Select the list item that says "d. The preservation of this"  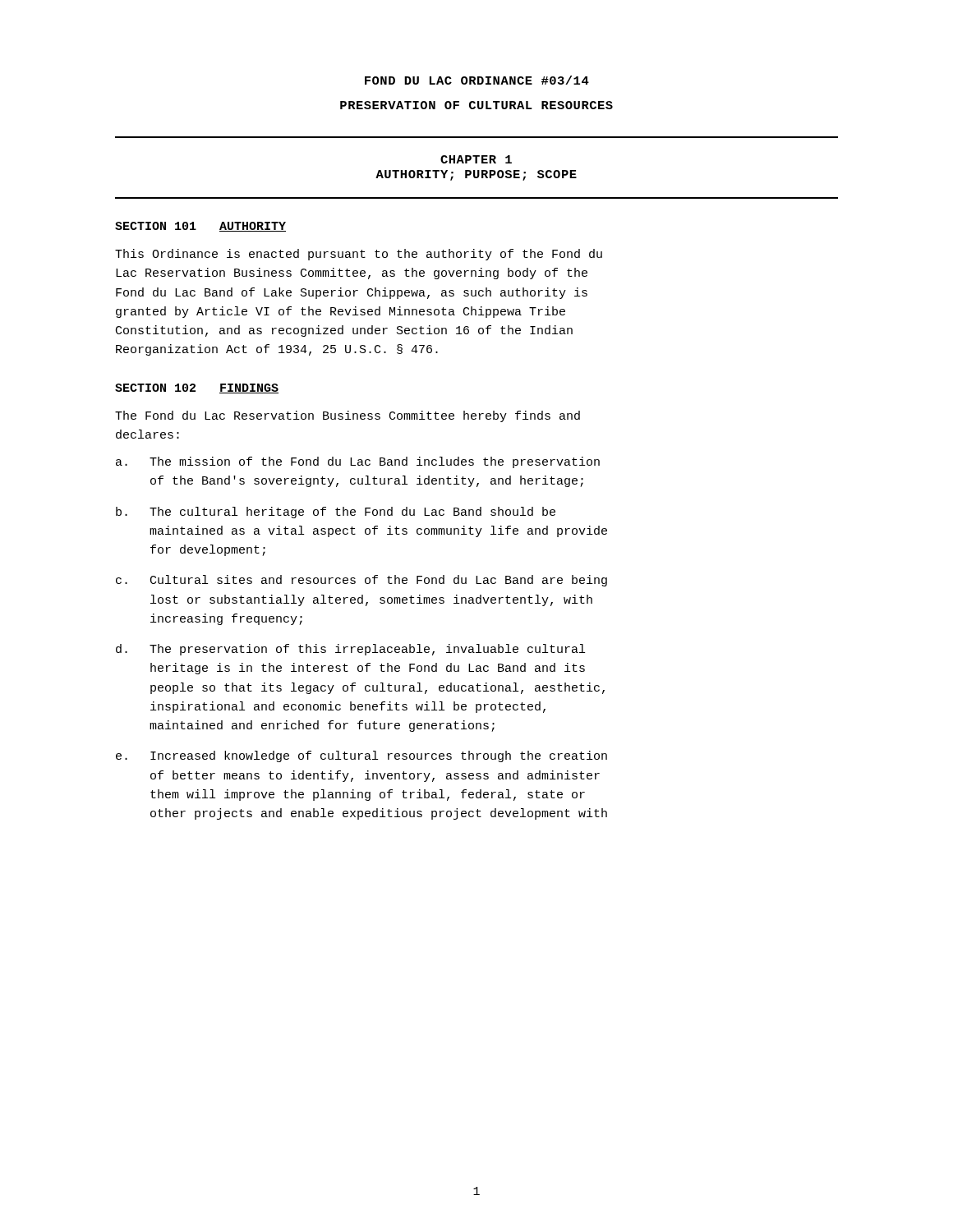(476, 688)
